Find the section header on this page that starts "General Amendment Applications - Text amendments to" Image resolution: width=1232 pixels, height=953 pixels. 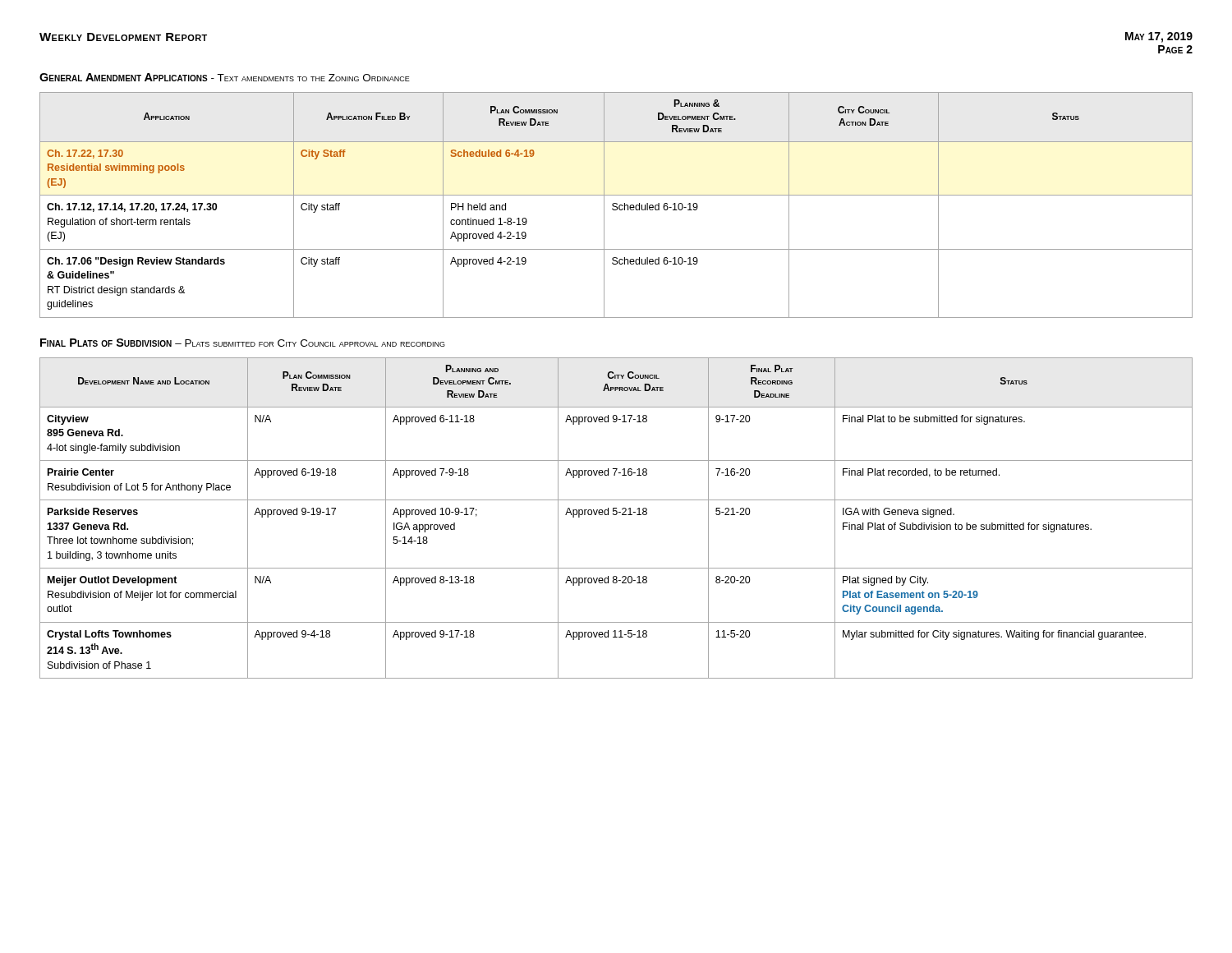[225, 77]
